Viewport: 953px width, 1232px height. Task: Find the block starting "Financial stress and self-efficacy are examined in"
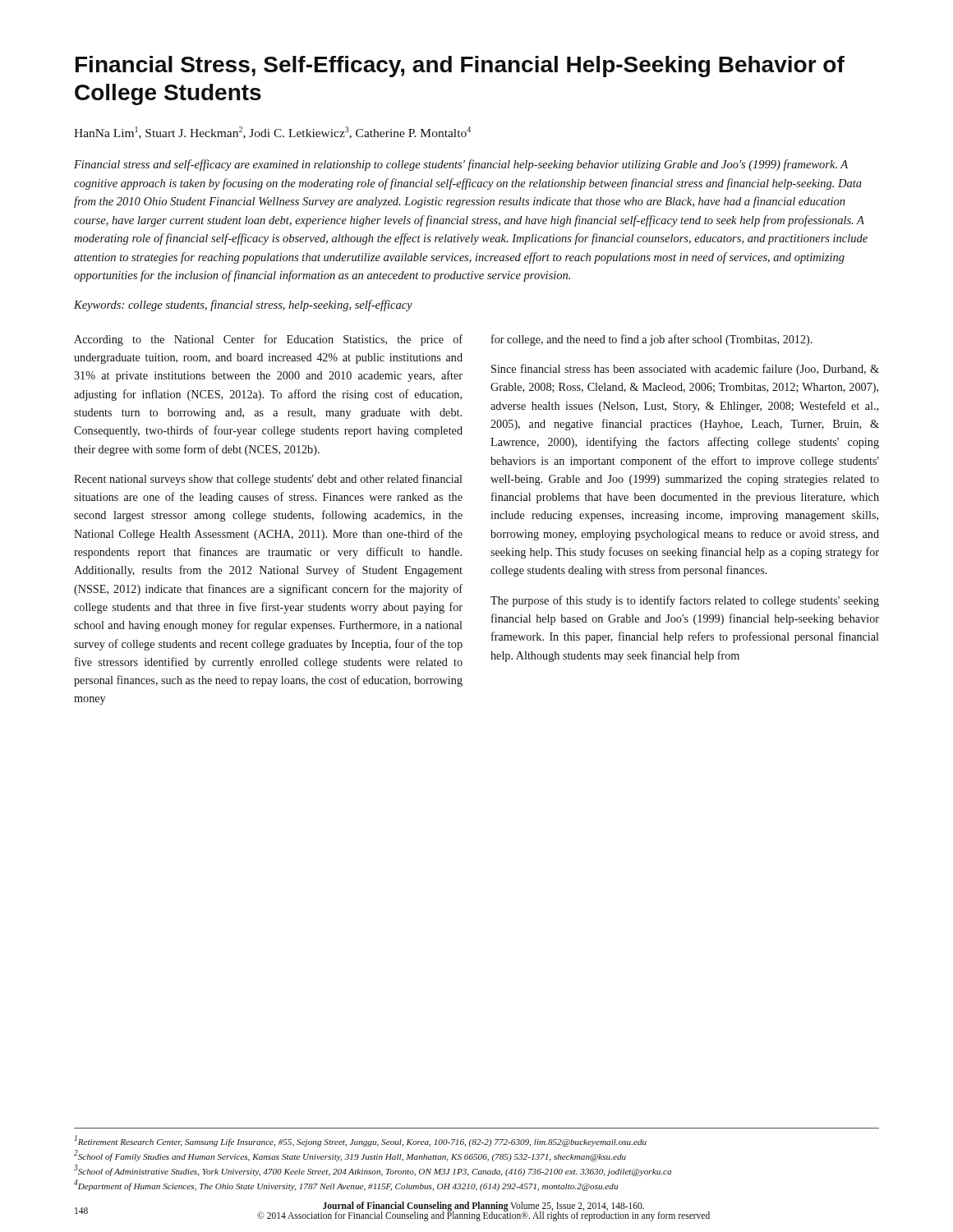tap(471, 220)
